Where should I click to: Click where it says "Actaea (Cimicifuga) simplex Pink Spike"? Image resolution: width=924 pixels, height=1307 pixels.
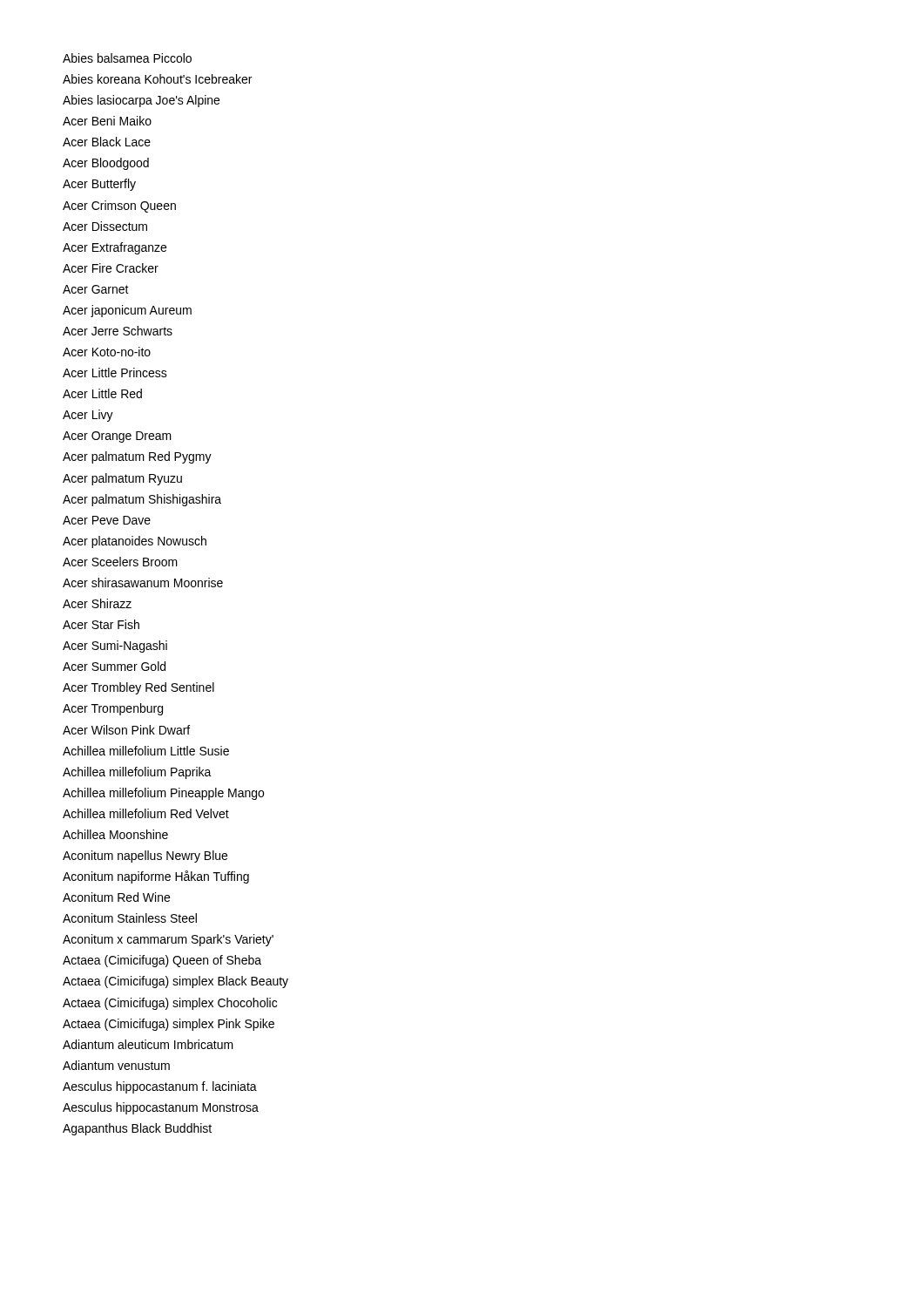(x=169, y=1023)
